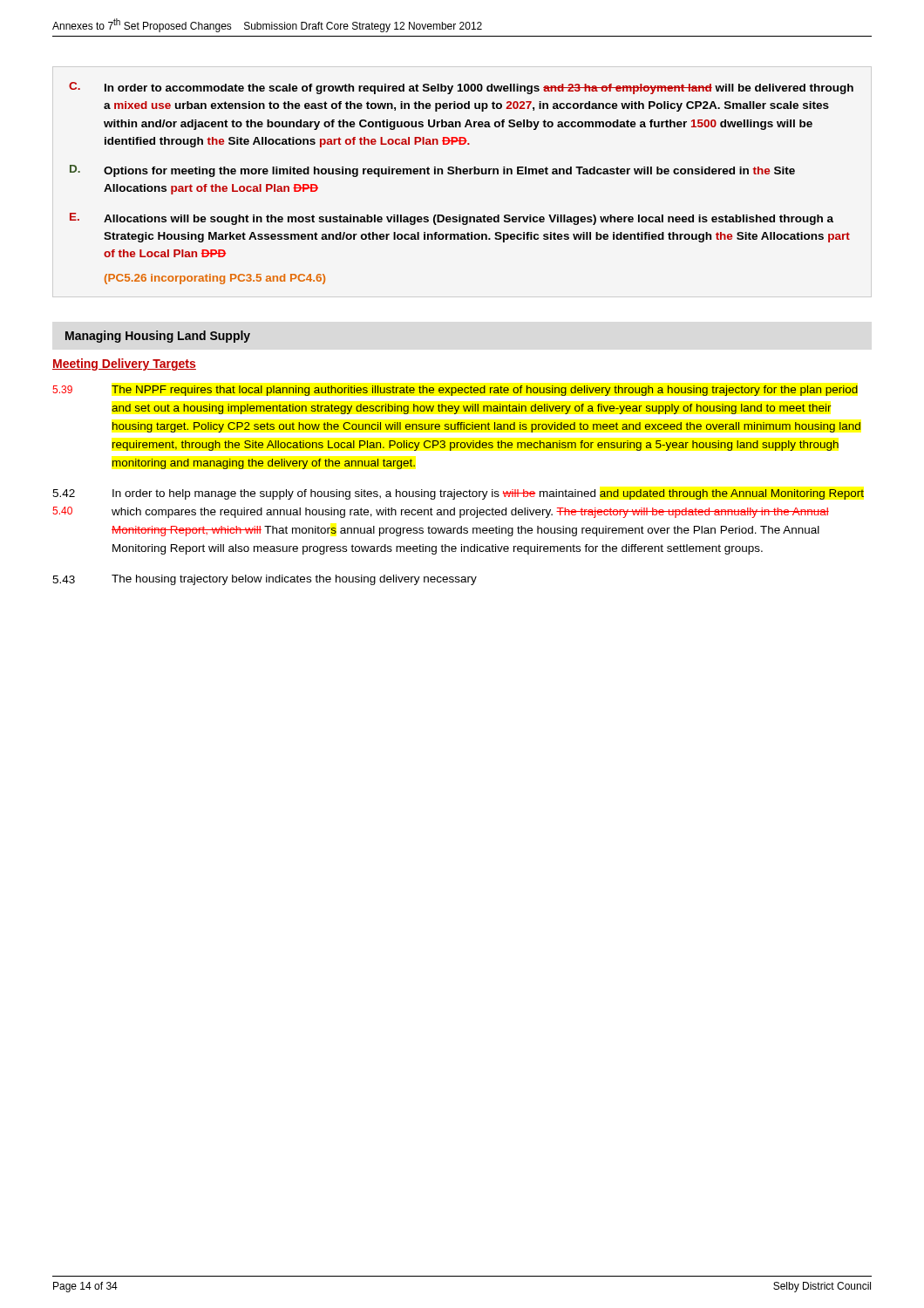Image resolution: width=924 pixels, height=1308 pixels.
Task: Click on the section header that reads "Managing Housing Land Supply"
Action: tap(157, 336)
